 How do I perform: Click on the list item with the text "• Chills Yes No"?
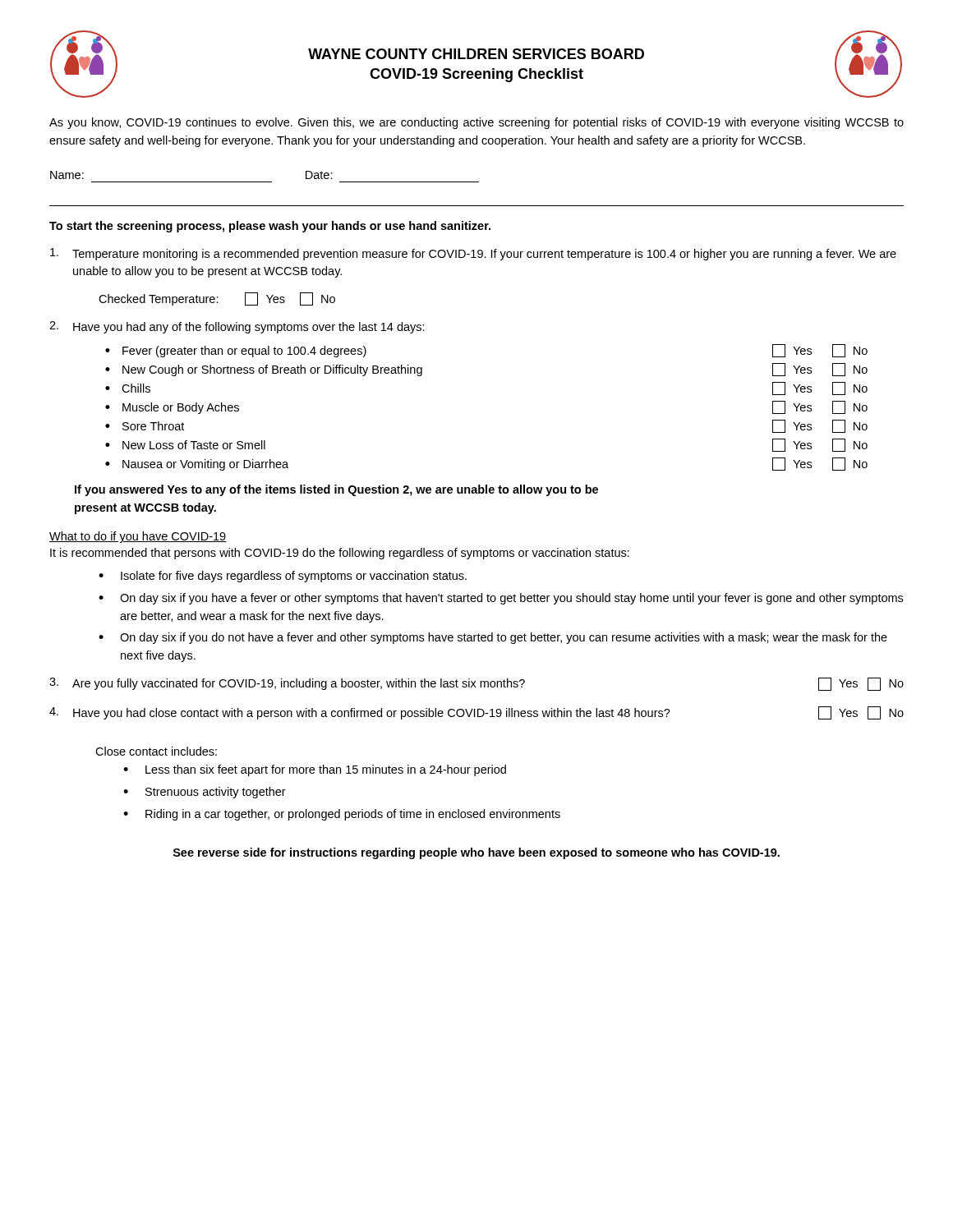pyautogui.click(x=124, y=387)
